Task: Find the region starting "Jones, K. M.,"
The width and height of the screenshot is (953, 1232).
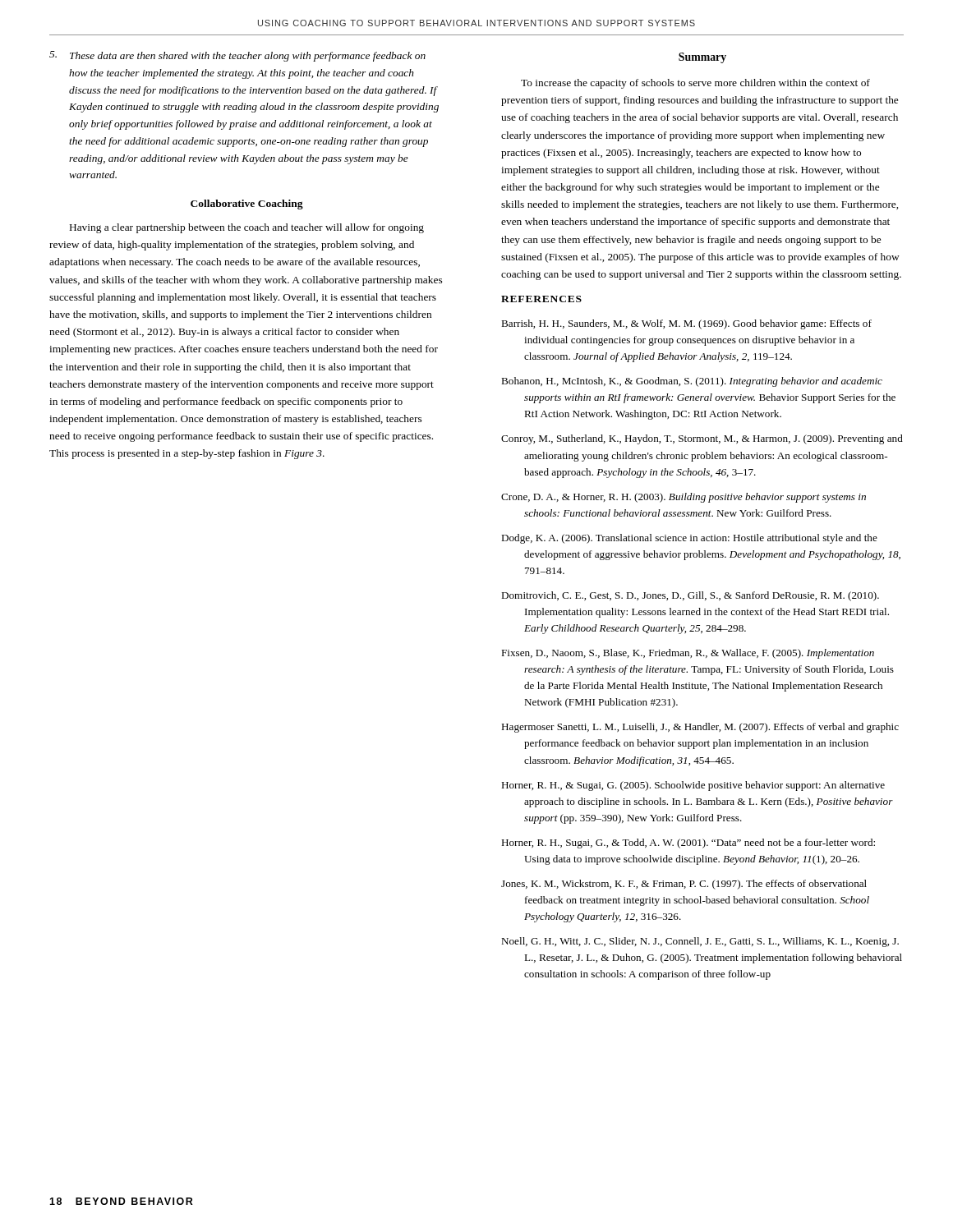Action: (x=685, y=900)
